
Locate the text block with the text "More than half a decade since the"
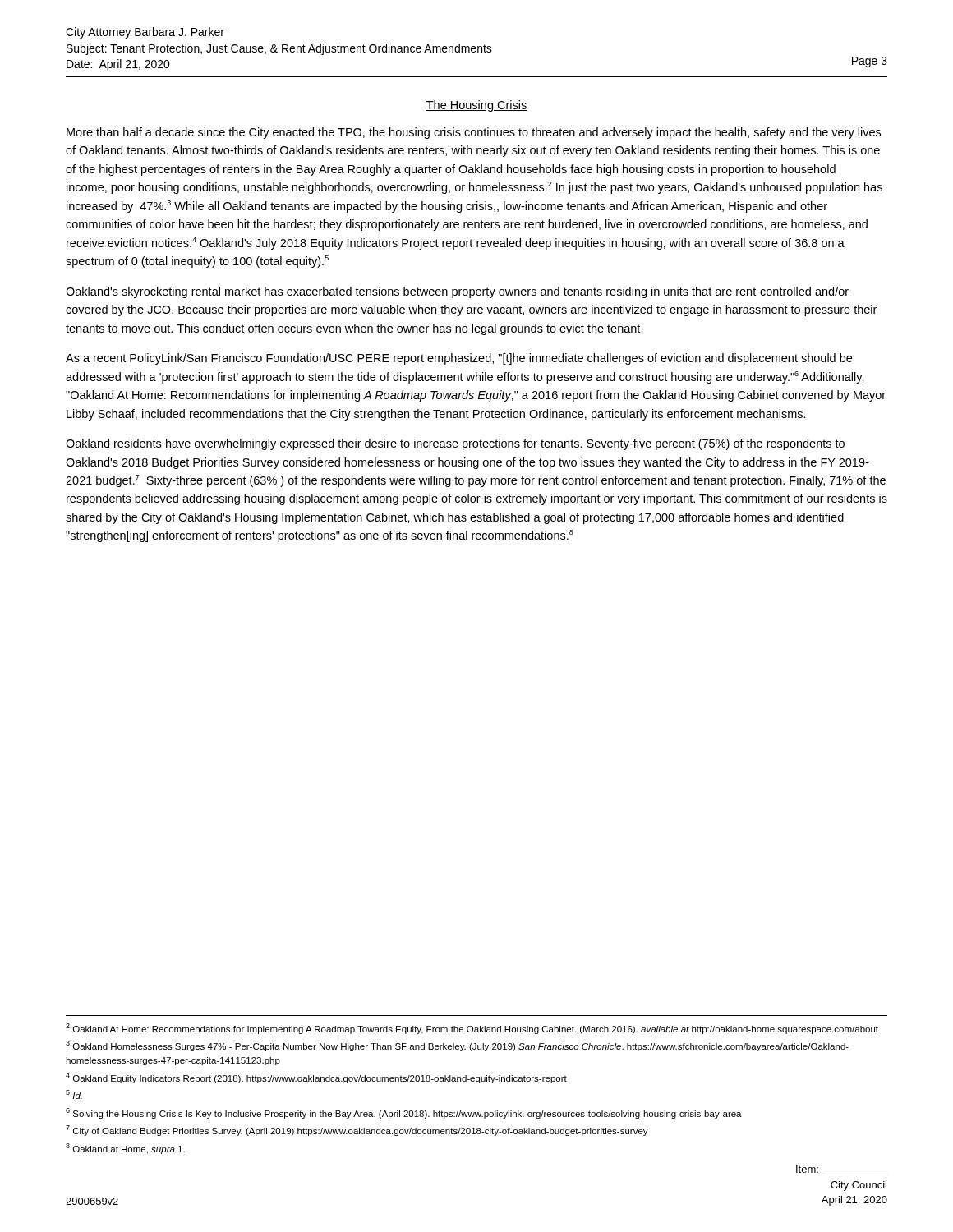474,197
